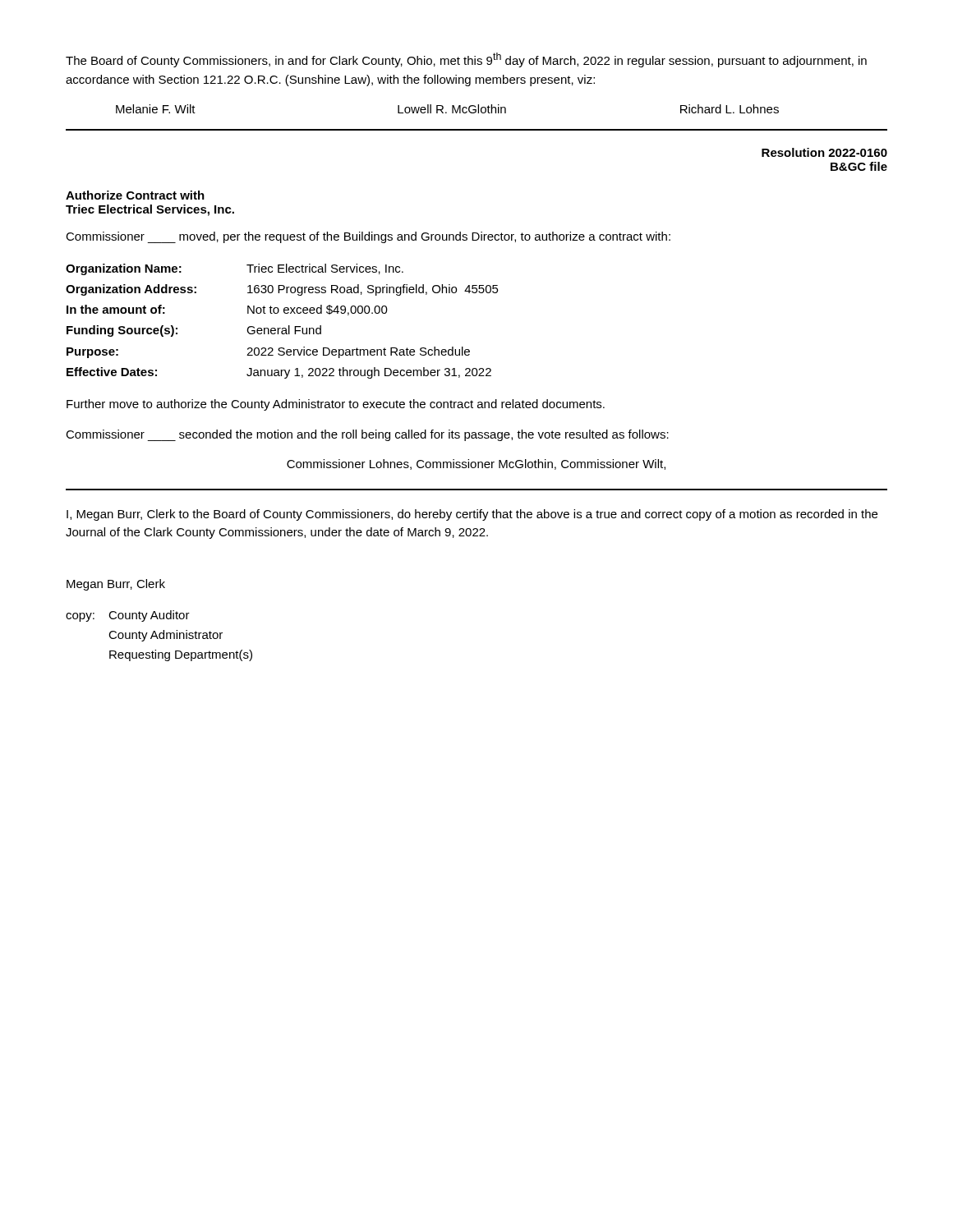This screenshot has width=953, height=1232.
Task: Point to the block starting "I, Megan Burr, Clerk to the Board of"
Action: click(x=472, y=523)
